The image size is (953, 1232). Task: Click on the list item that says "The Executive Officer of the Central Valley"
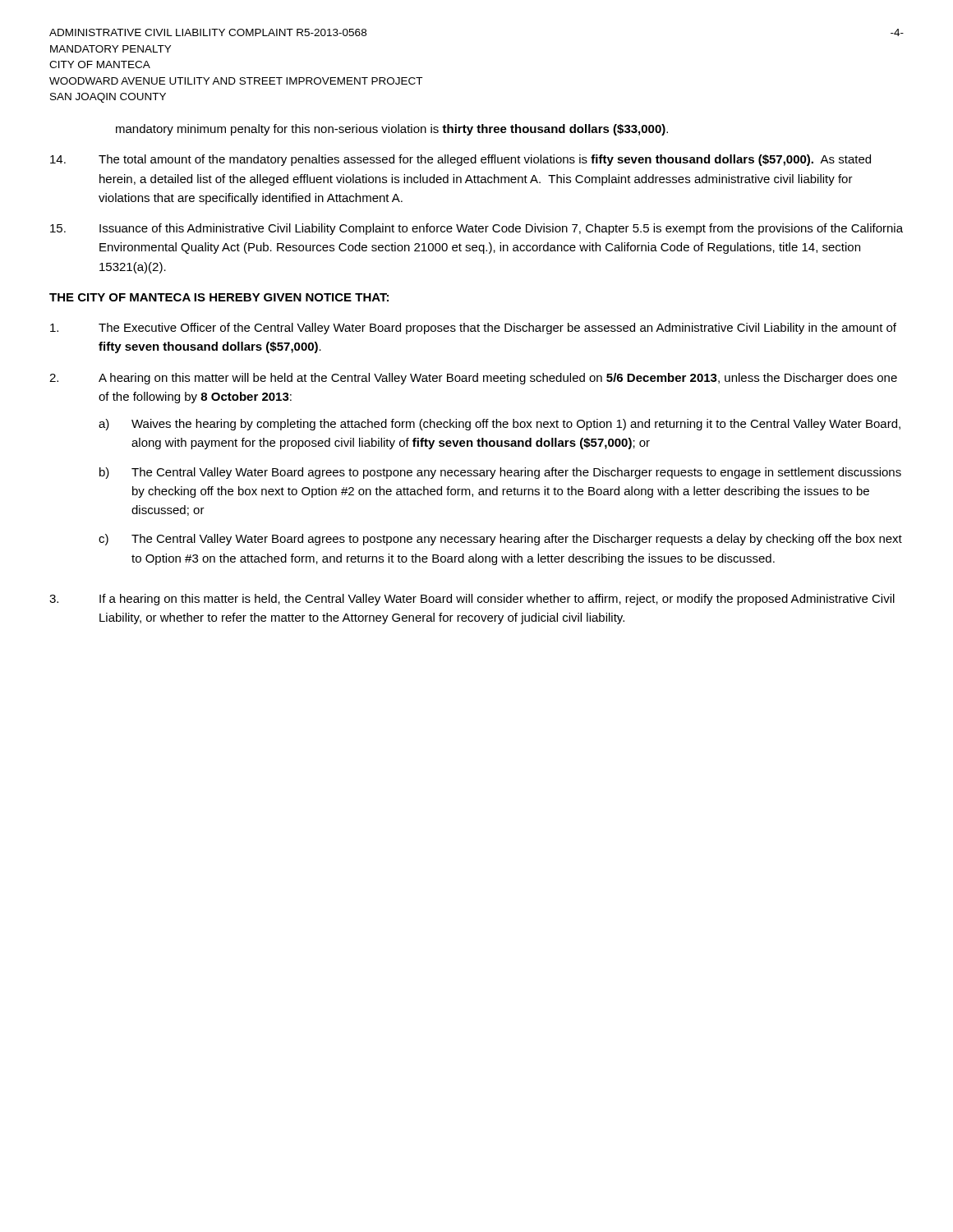click(476, 337)
